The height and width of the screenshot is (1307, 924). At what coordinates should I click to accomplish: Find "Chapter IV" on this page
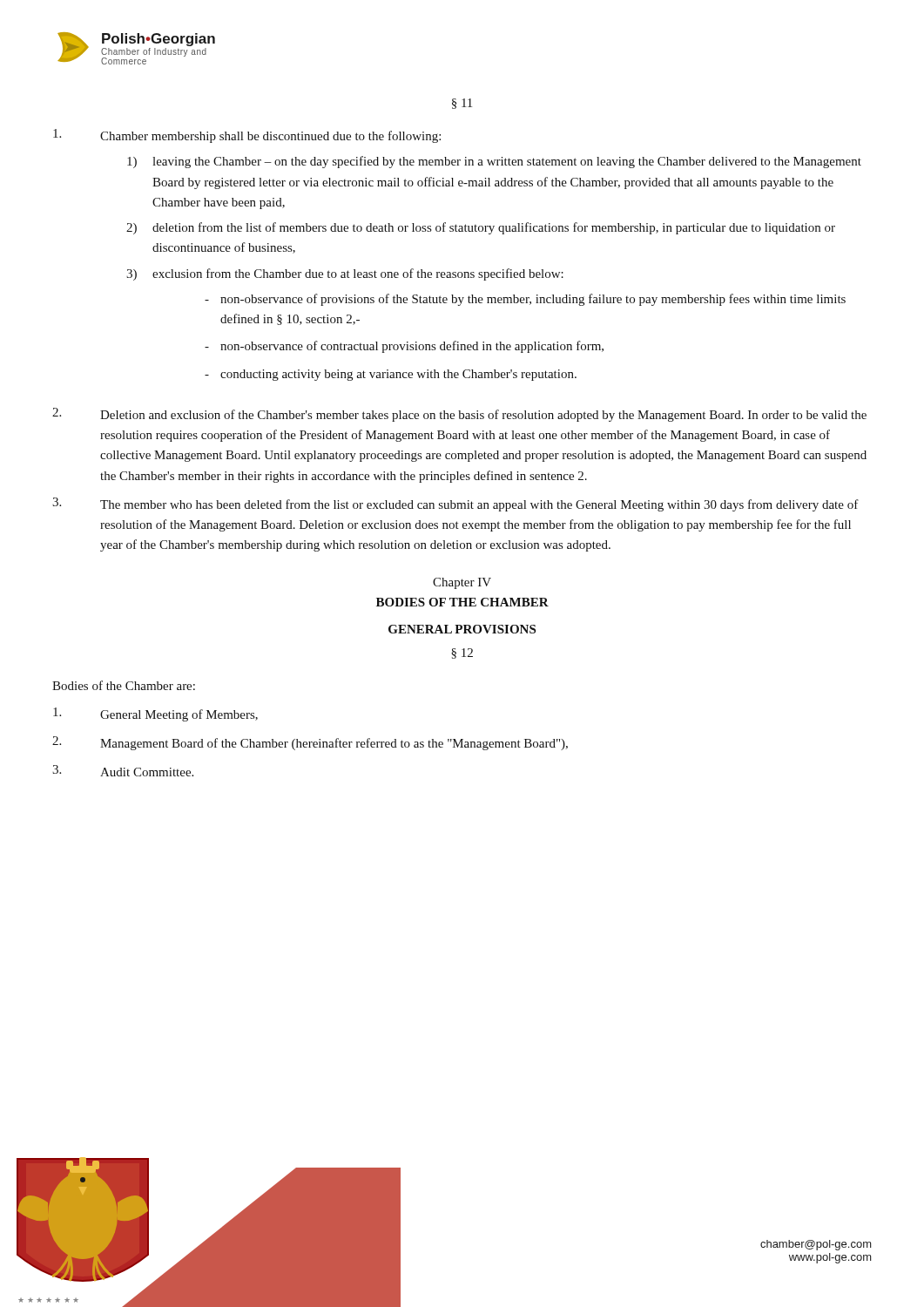[462, 582]
